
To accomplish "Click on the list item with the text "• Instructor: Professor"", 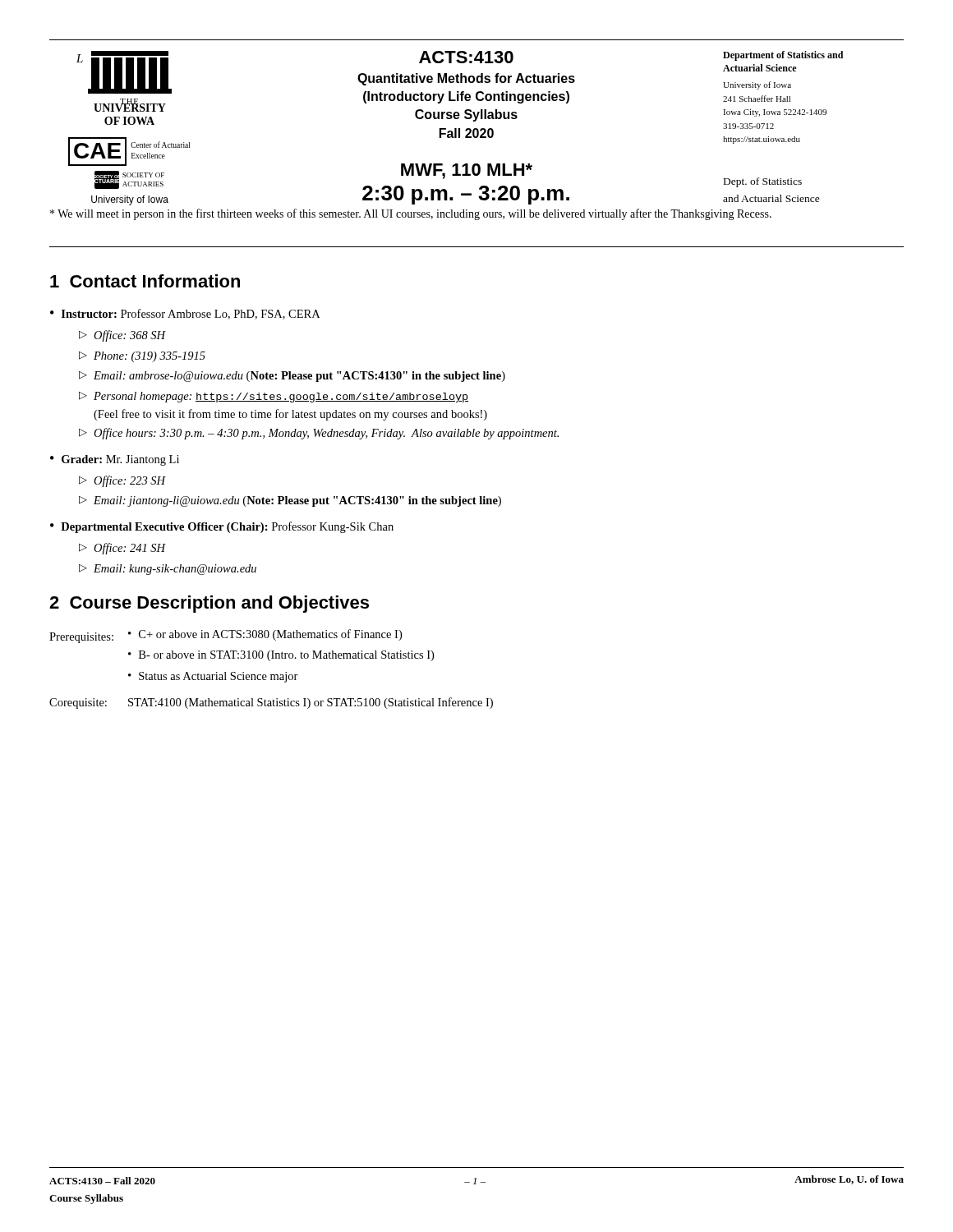I will click(x=185, y=314).
